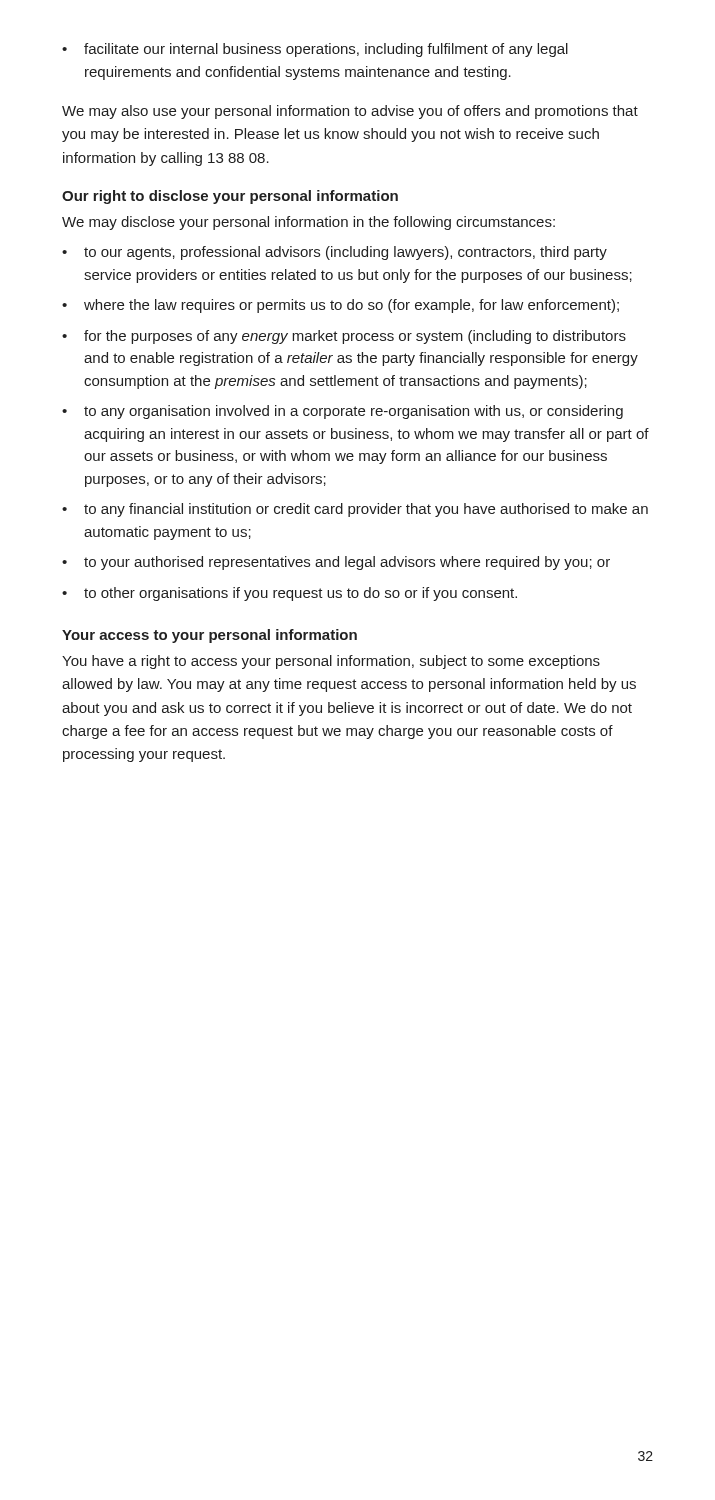715x1500 pixels.
Task: Select the region starting "Your access to"
Action: tap(210, 634)
